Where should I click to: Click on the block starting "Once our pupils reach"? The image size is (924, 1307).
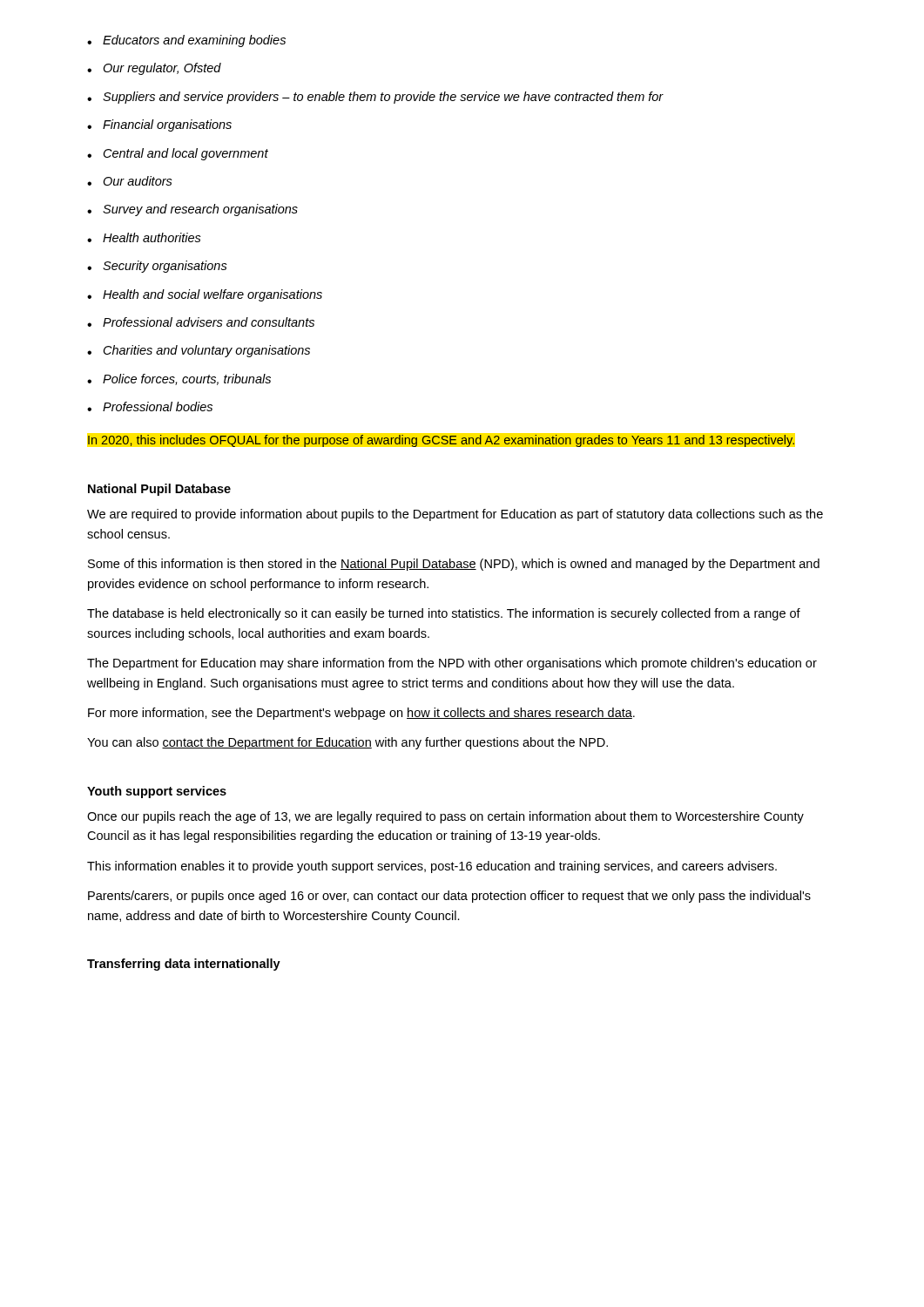click(x=445, y=826)
